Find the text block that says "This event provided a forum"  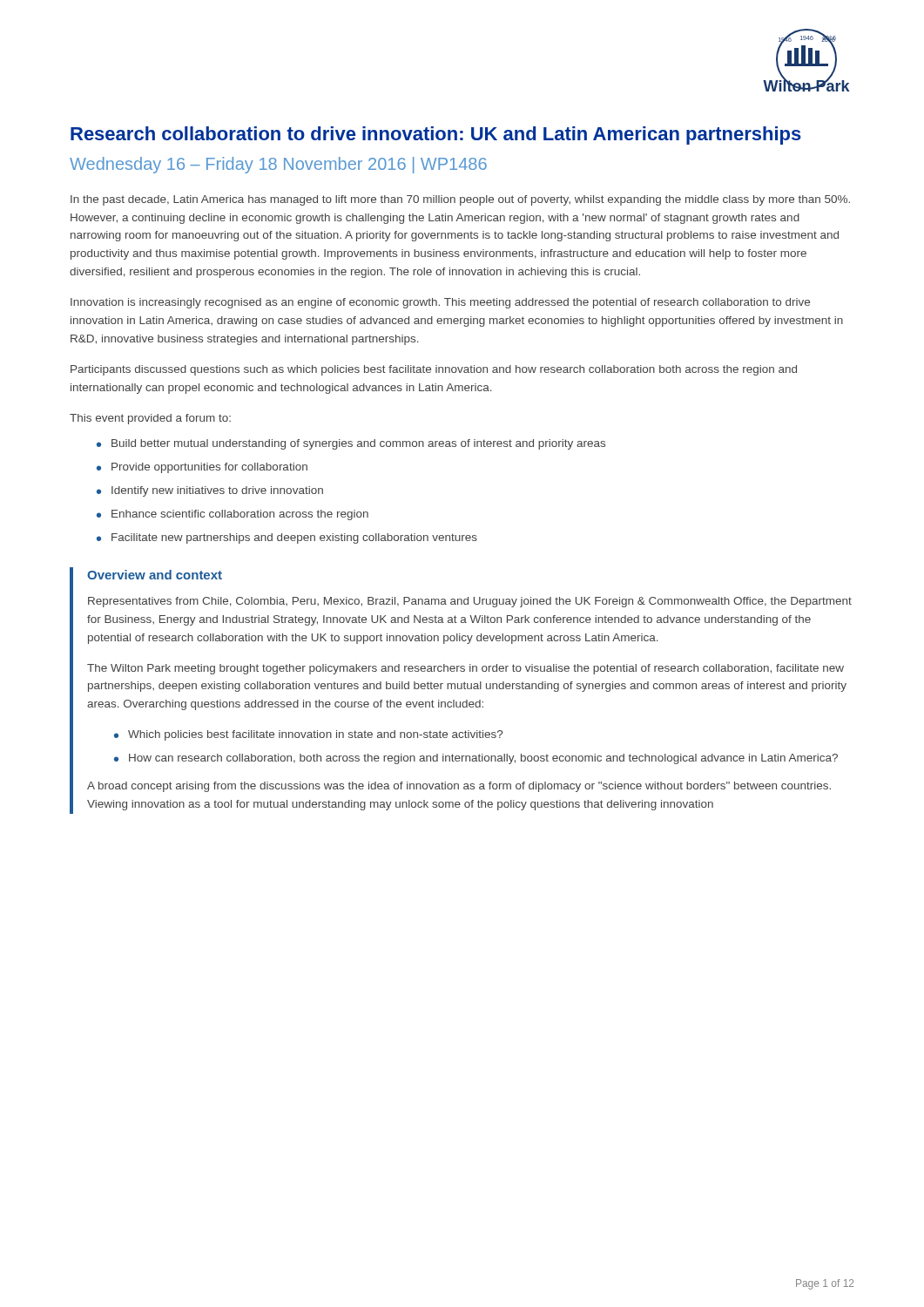(151, 418)
